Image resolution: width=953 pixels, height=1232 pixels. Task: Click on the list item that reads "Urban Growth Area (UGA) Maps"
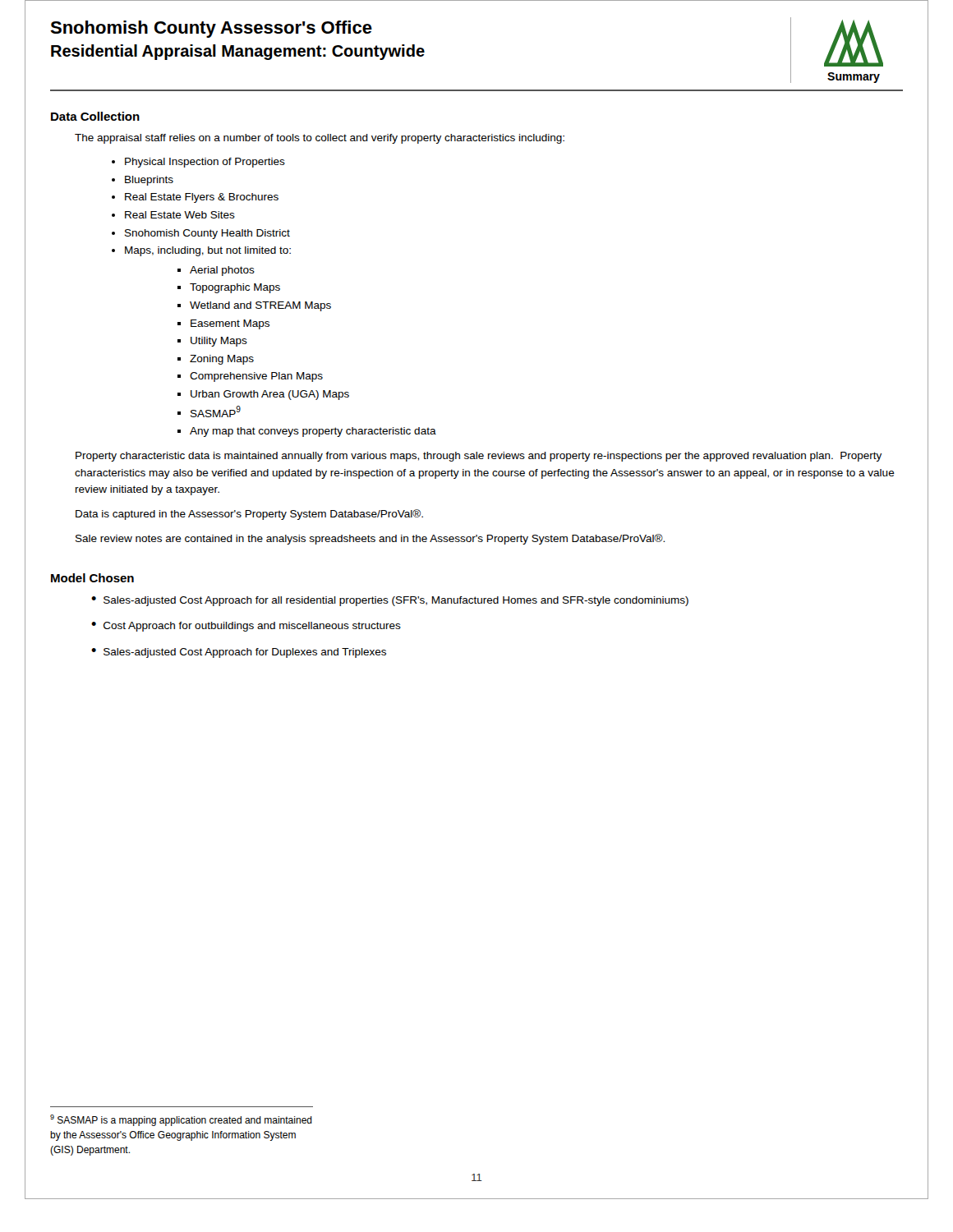(270, 394)
